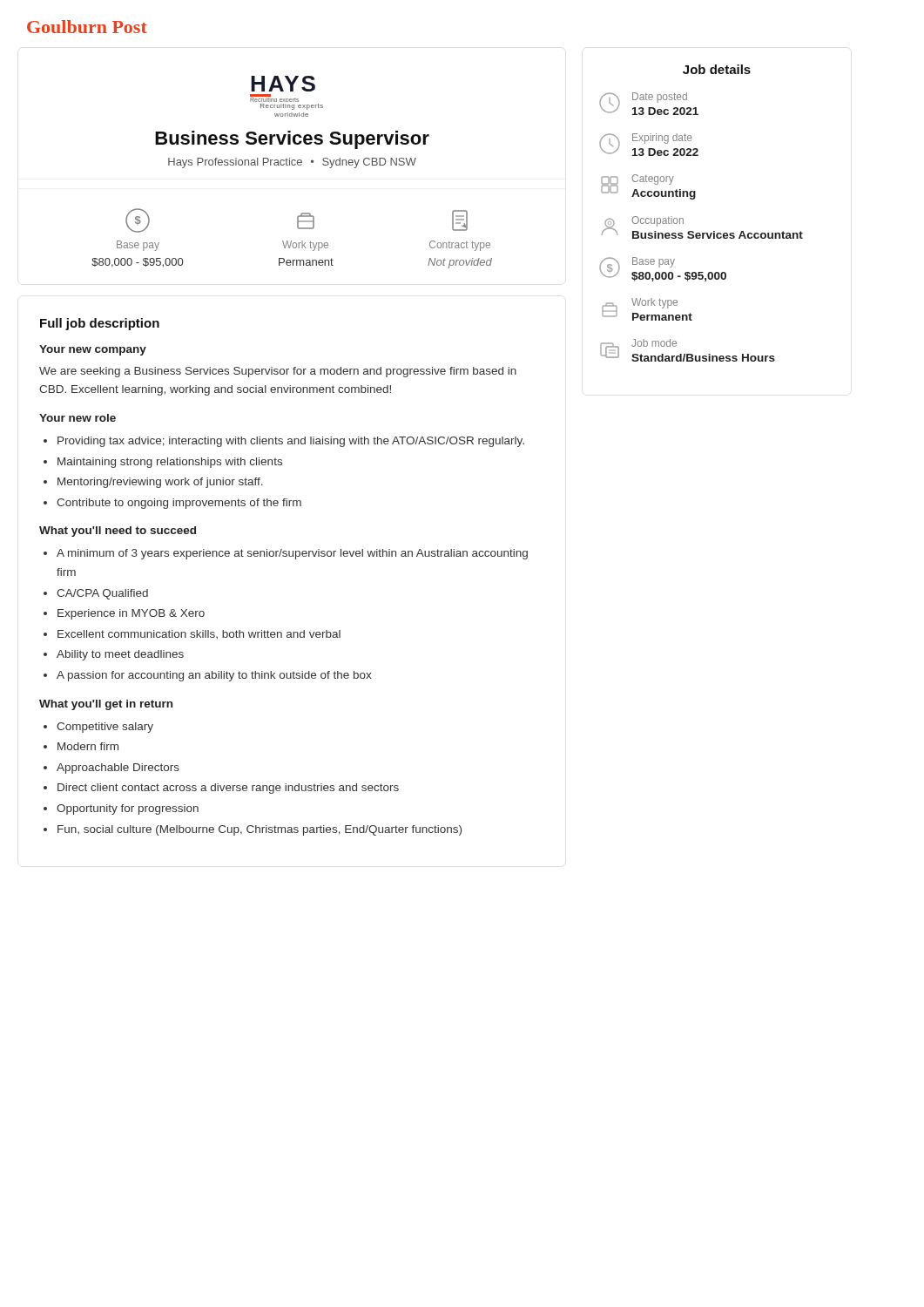
Task: Where does it say "Experience in MYOB & Xero"?
Action: pos(131,613)
